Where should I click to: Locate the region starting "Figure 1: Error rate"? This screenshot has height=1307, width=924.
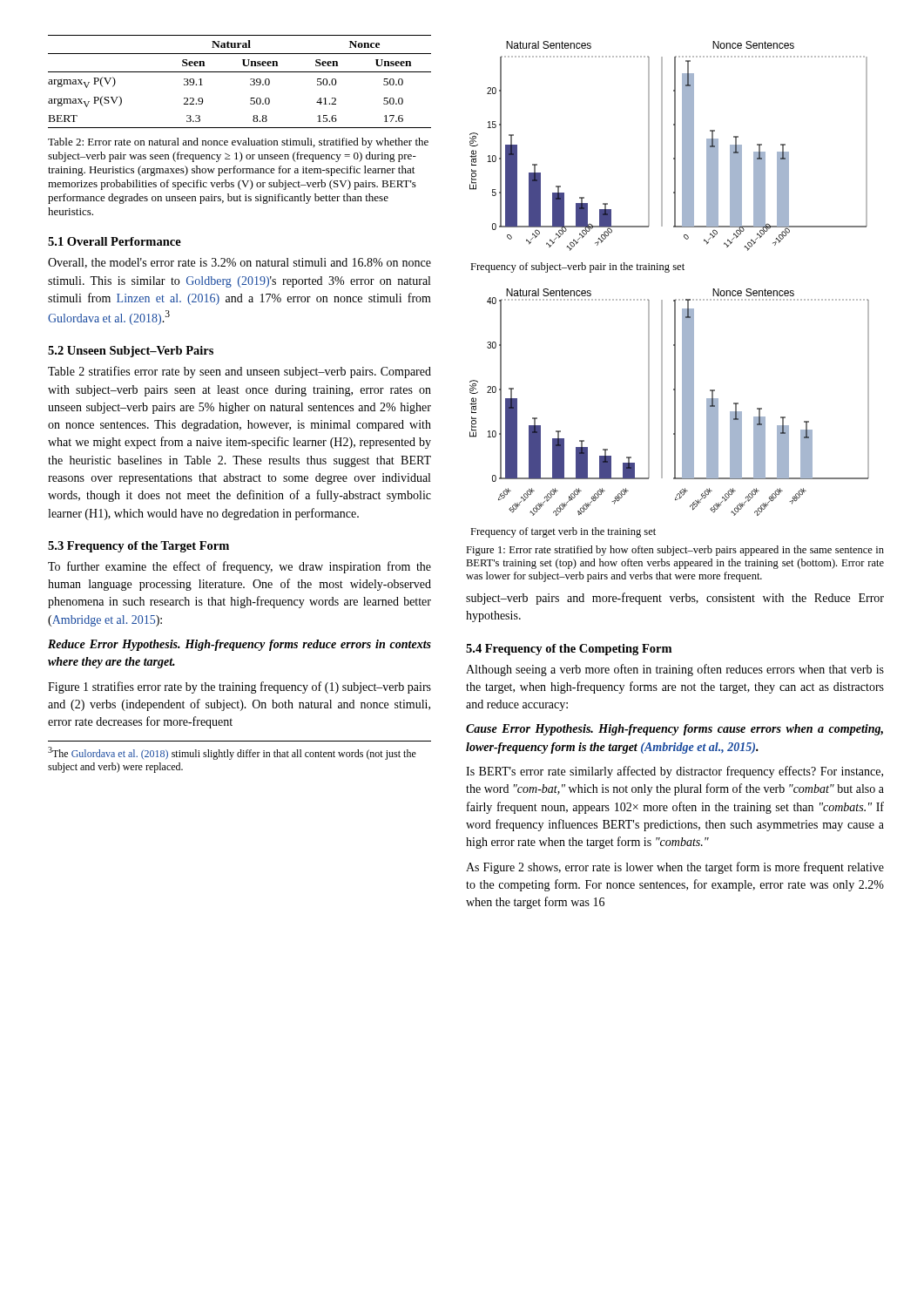pyautogui.click(x=675, y=563)
